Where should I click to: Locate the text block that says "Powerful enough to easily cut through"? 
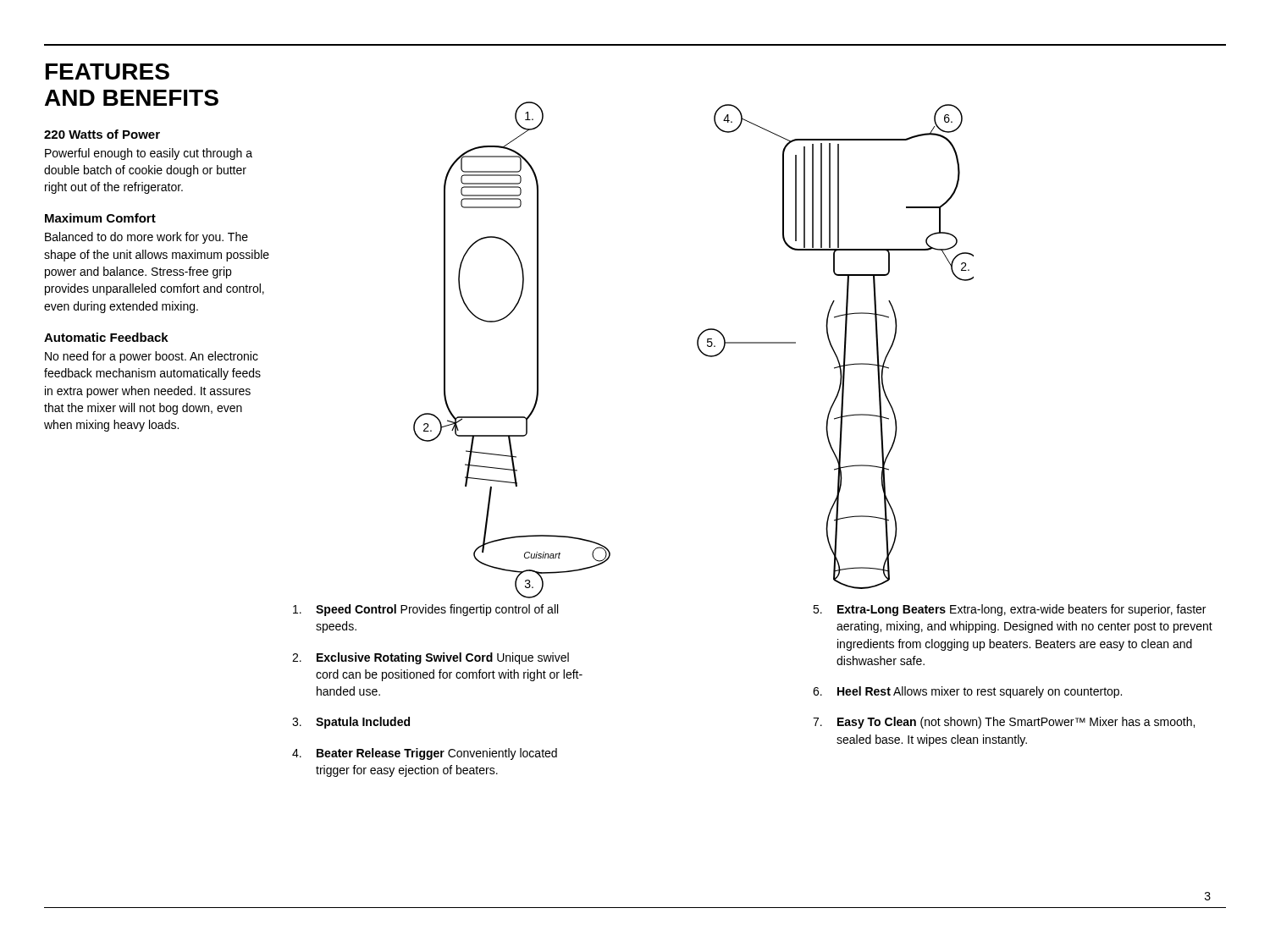[148, 170]
